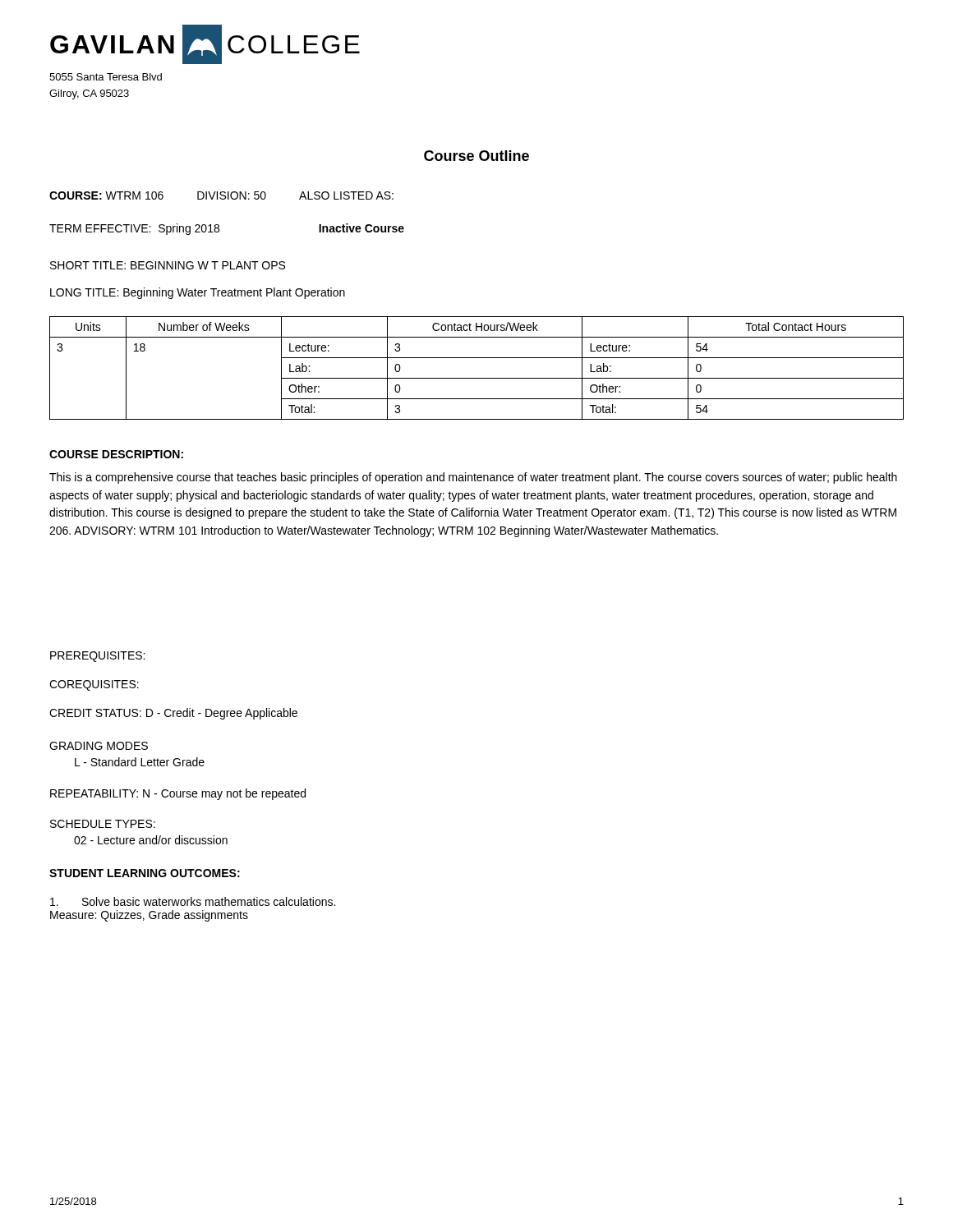Viewport: 953px width, 1232px height.
Task: Find the text block containing "CREDIT STATUS: D - Credit -"
Action: tap(174, 713)
